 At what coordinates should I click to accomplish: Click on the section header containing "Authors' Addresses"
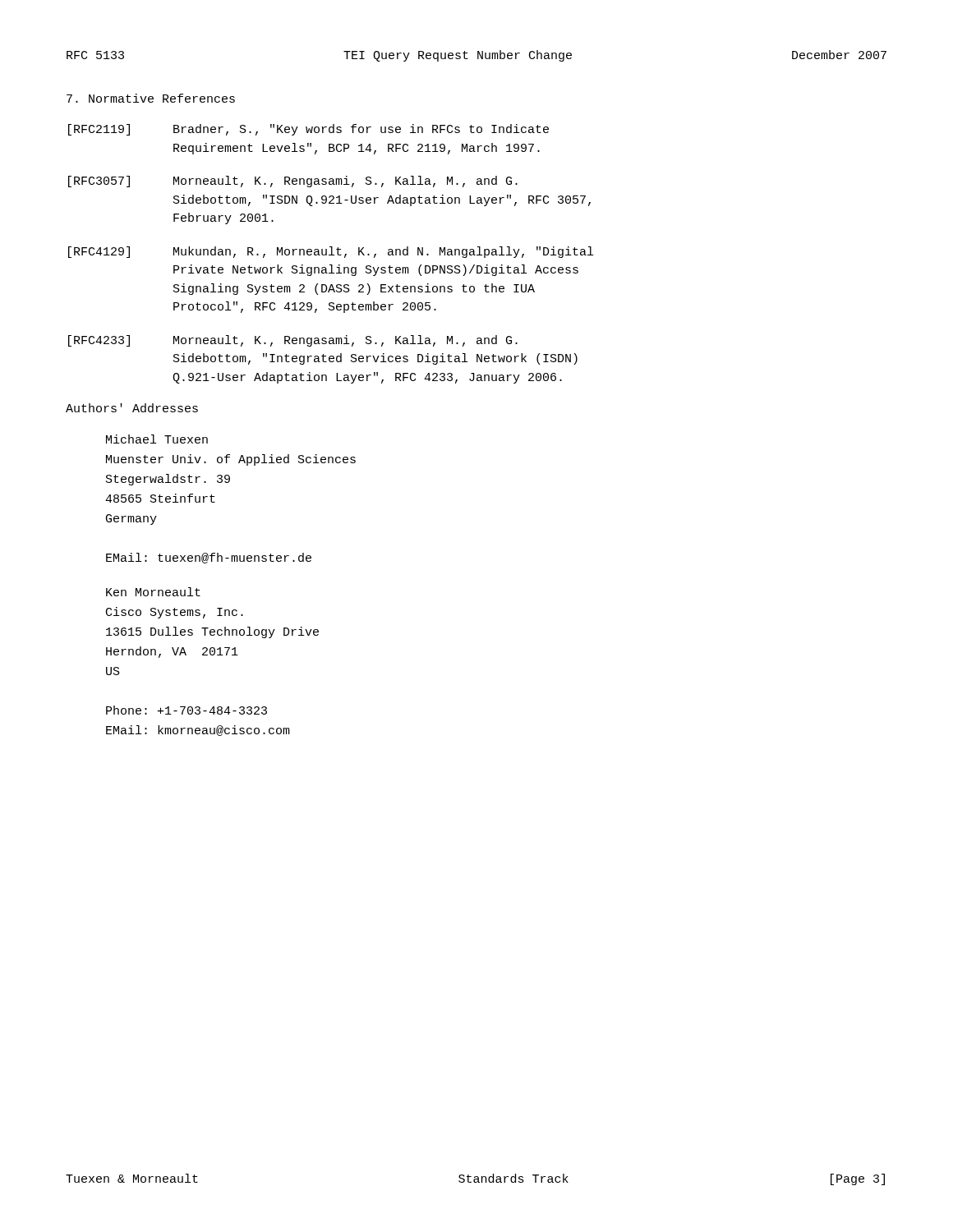132,409
